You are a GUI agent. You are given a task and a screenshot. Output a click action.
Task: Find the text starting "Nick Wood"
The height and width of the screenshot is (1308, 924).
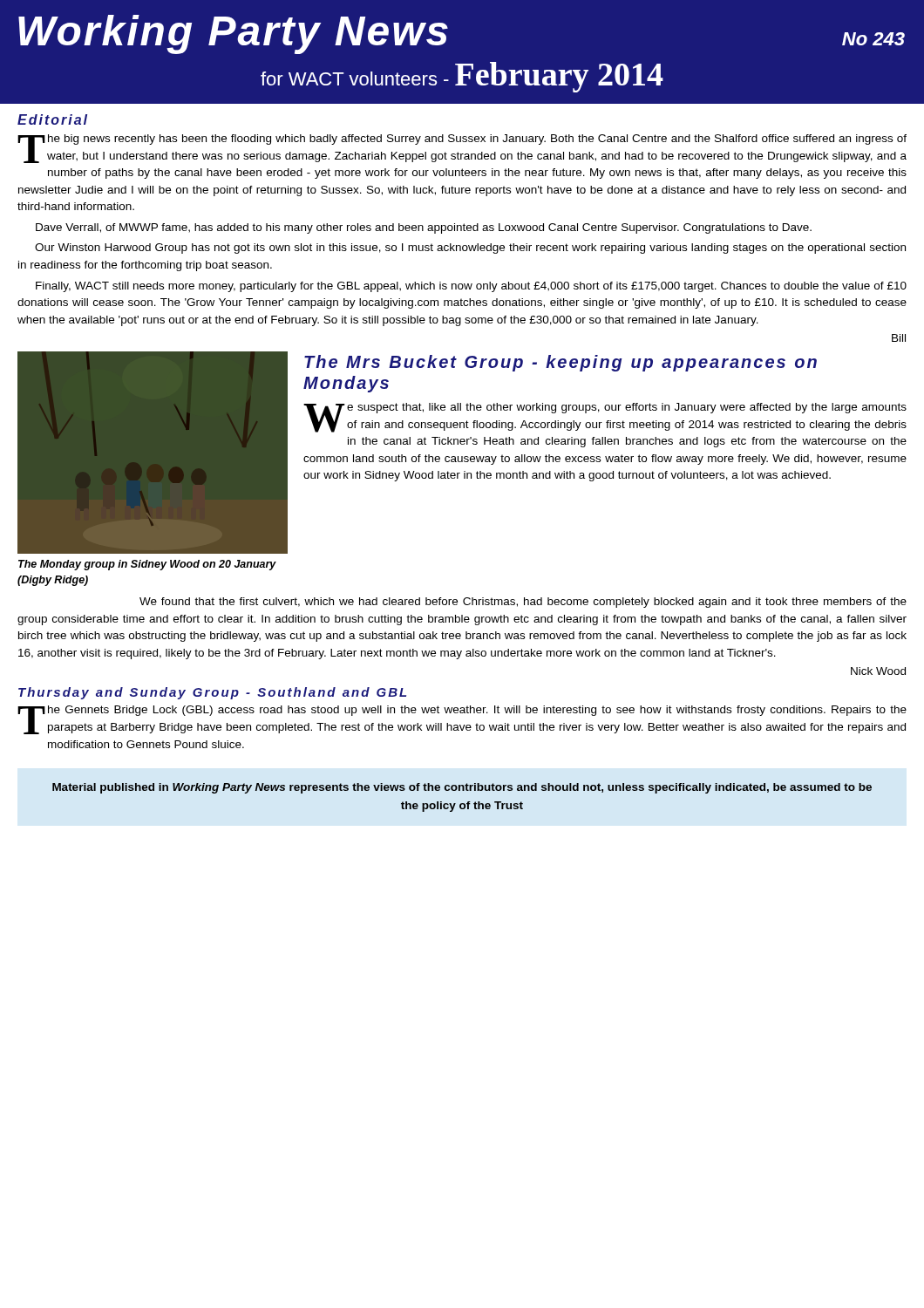tap(878, 671)
